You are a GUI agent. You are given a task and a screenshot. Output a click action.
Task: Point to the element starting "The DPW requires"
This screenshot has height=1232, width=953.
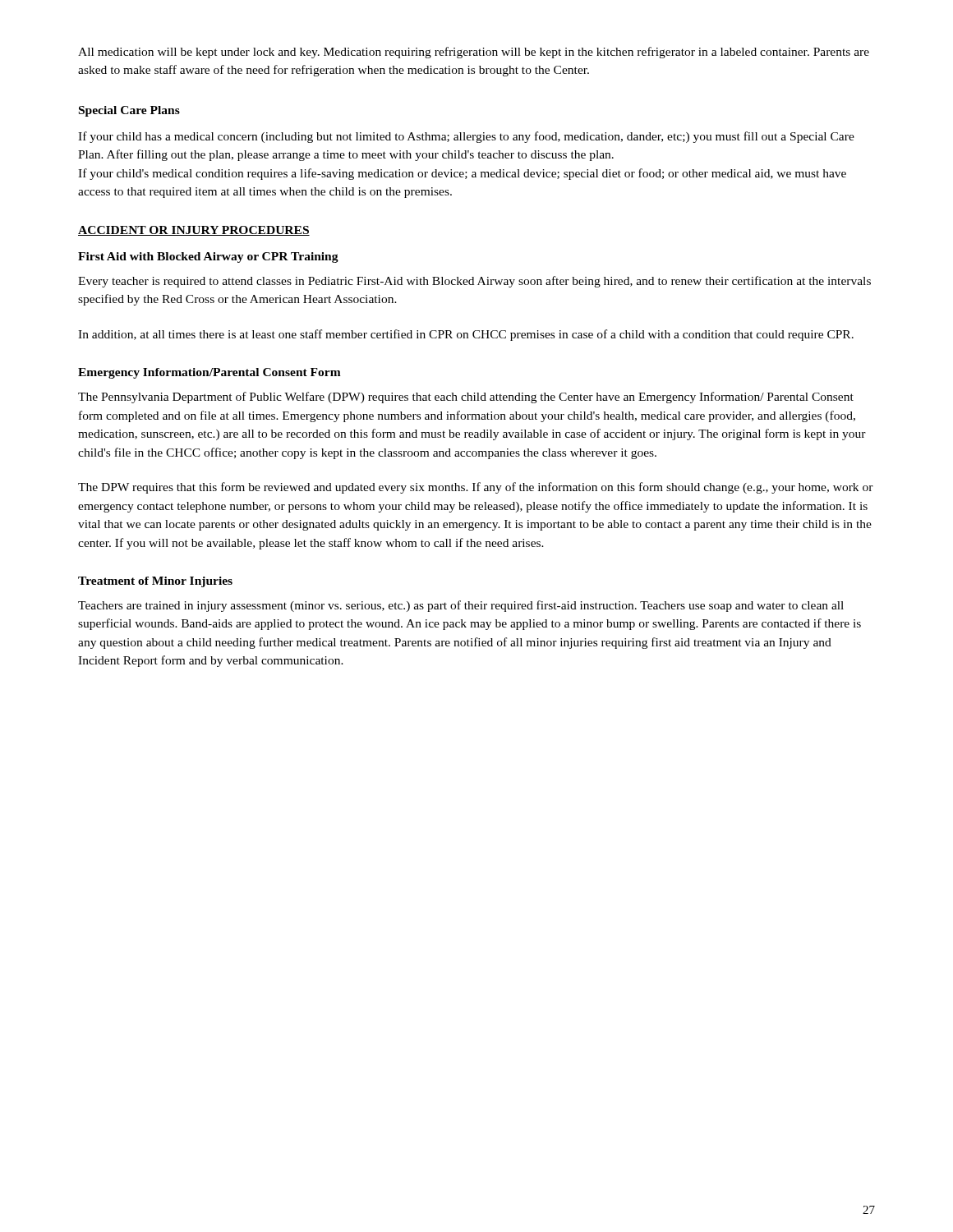pyautogui.click(x=475, y=514)
